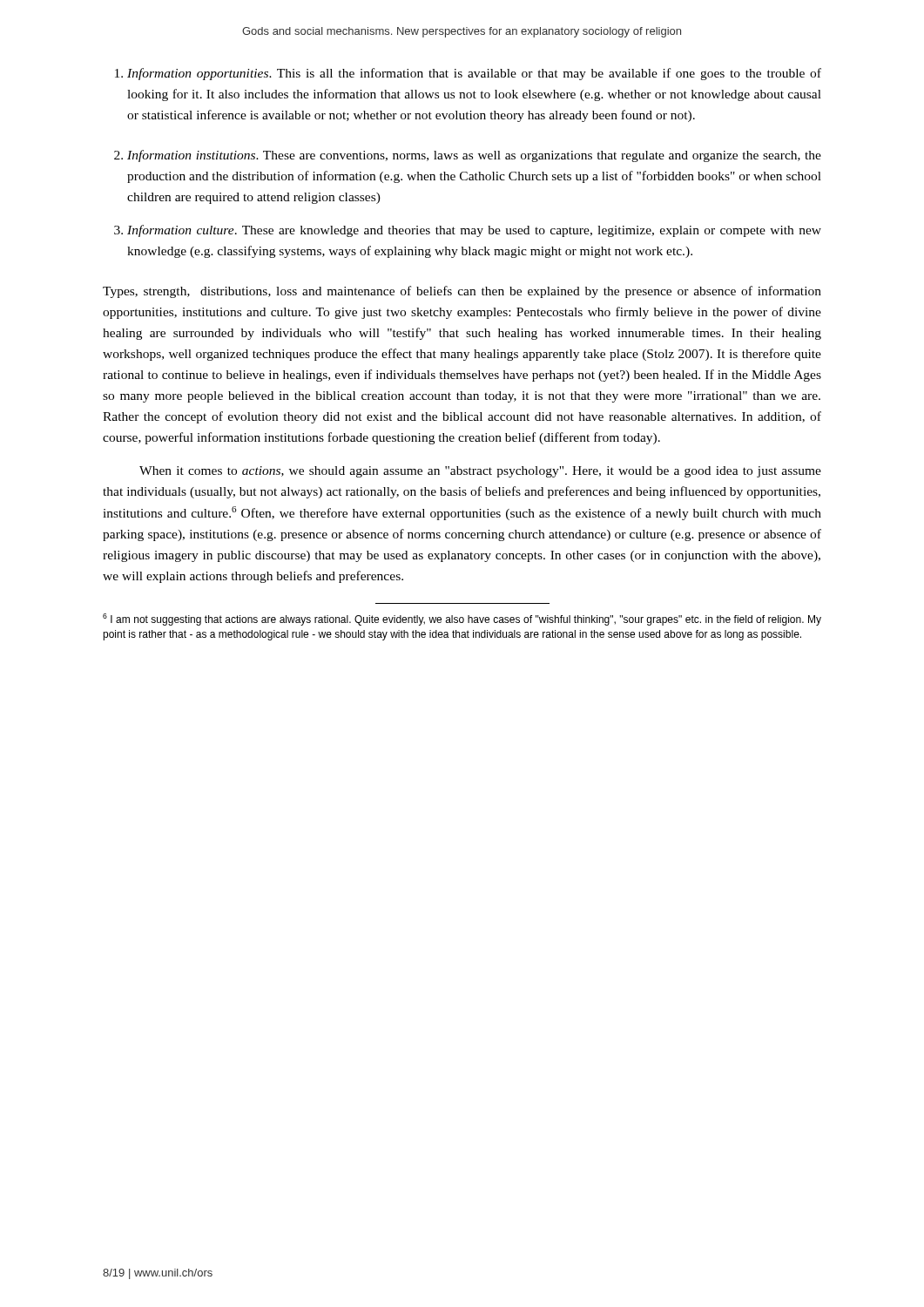Locate the list item containing "Information culture. These are"

(462, 241)
